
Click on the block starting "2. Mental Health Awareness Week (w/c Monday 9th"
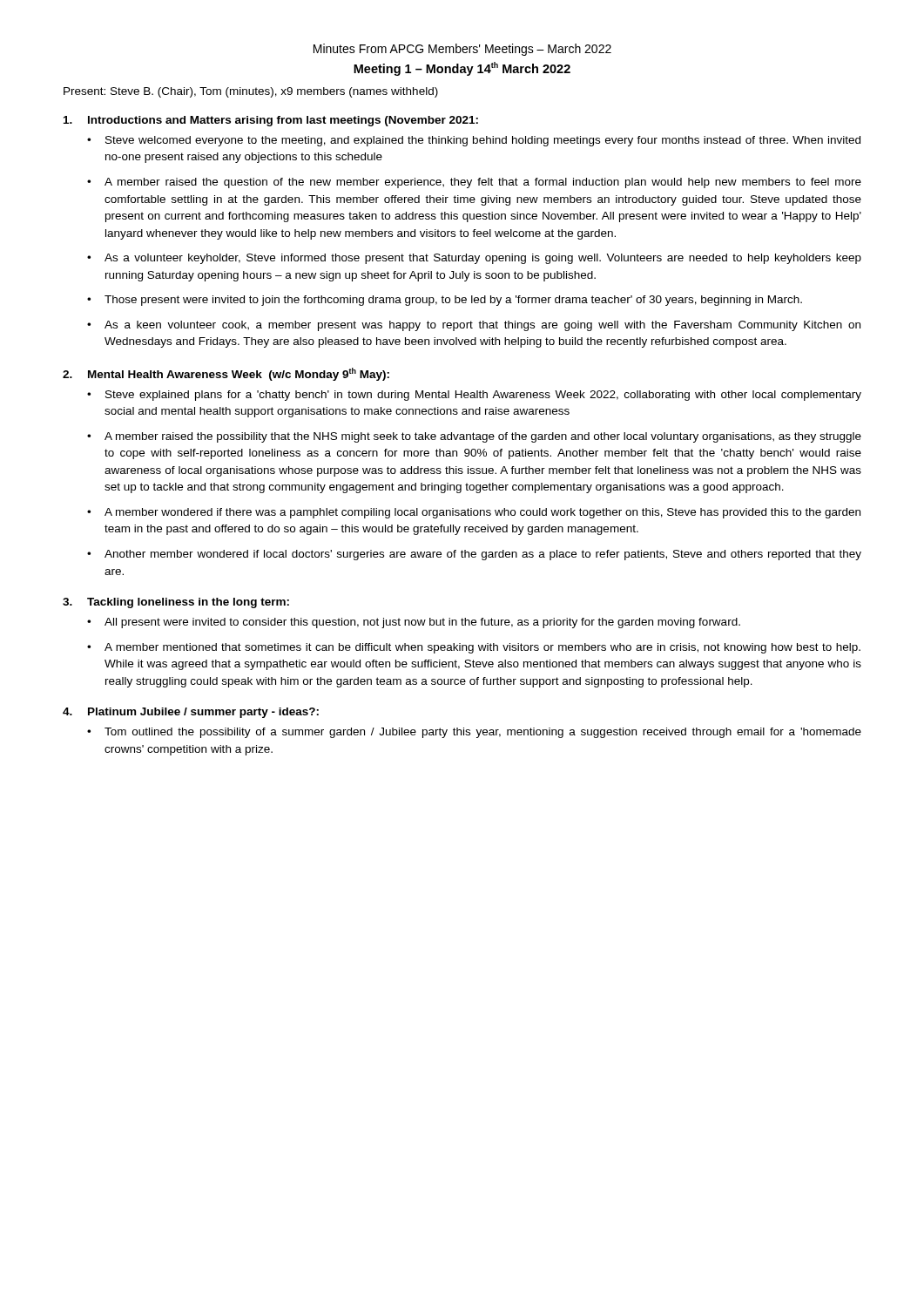point(227,373)
